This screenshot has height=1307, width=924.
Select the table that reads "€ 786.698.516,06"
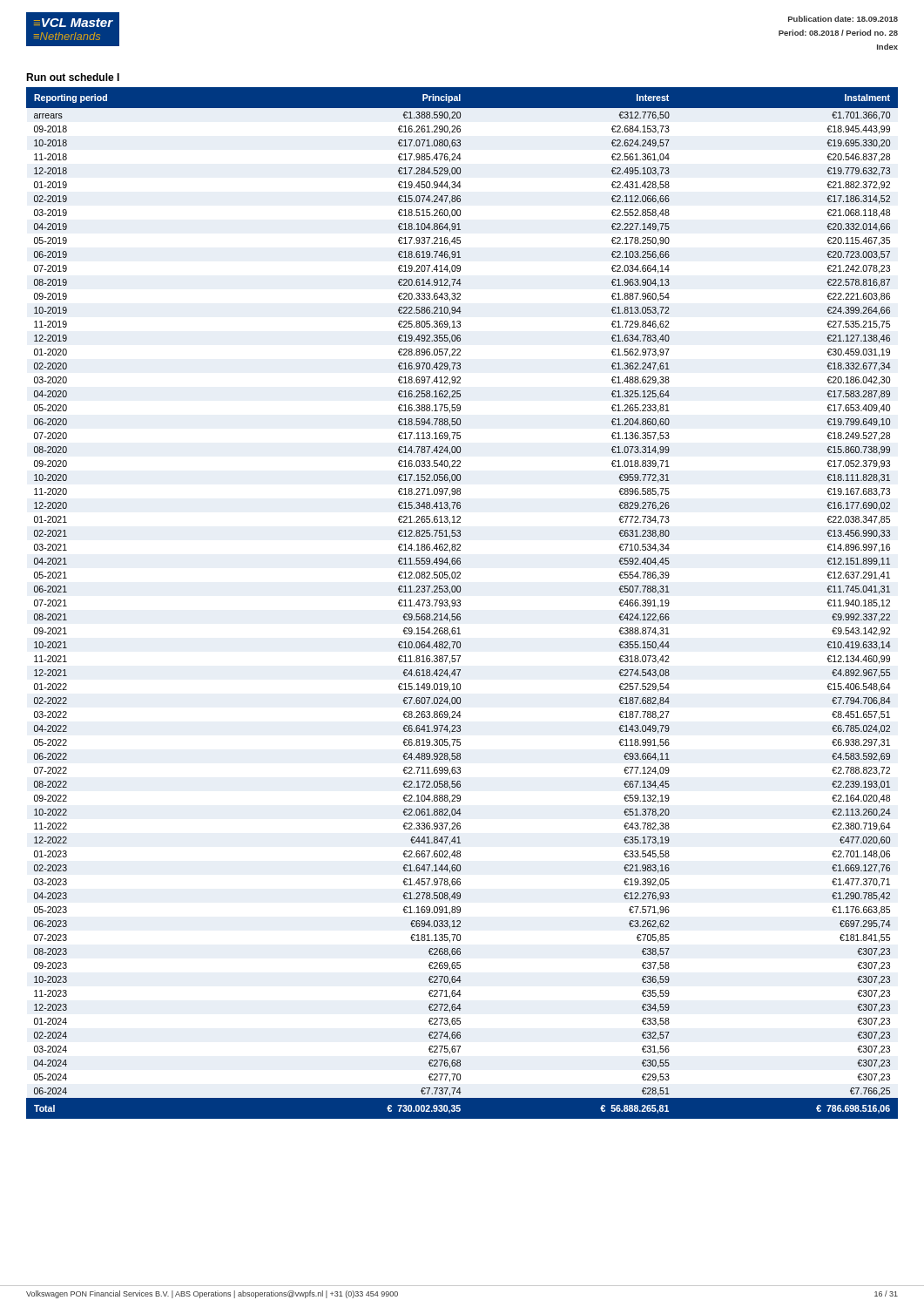point(462,603)
